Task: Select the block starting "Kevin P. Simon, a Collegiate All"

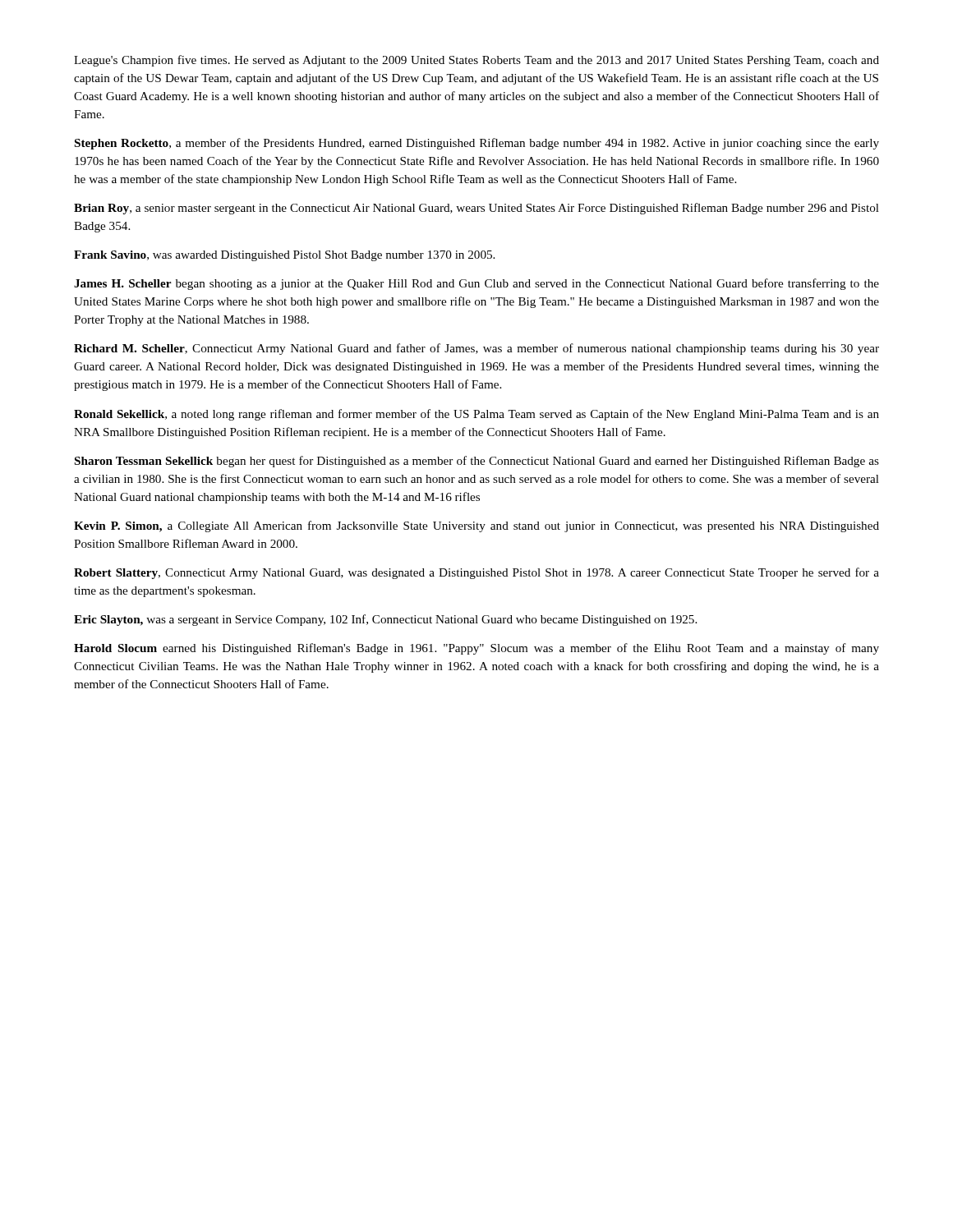Action: click(476, 534)
